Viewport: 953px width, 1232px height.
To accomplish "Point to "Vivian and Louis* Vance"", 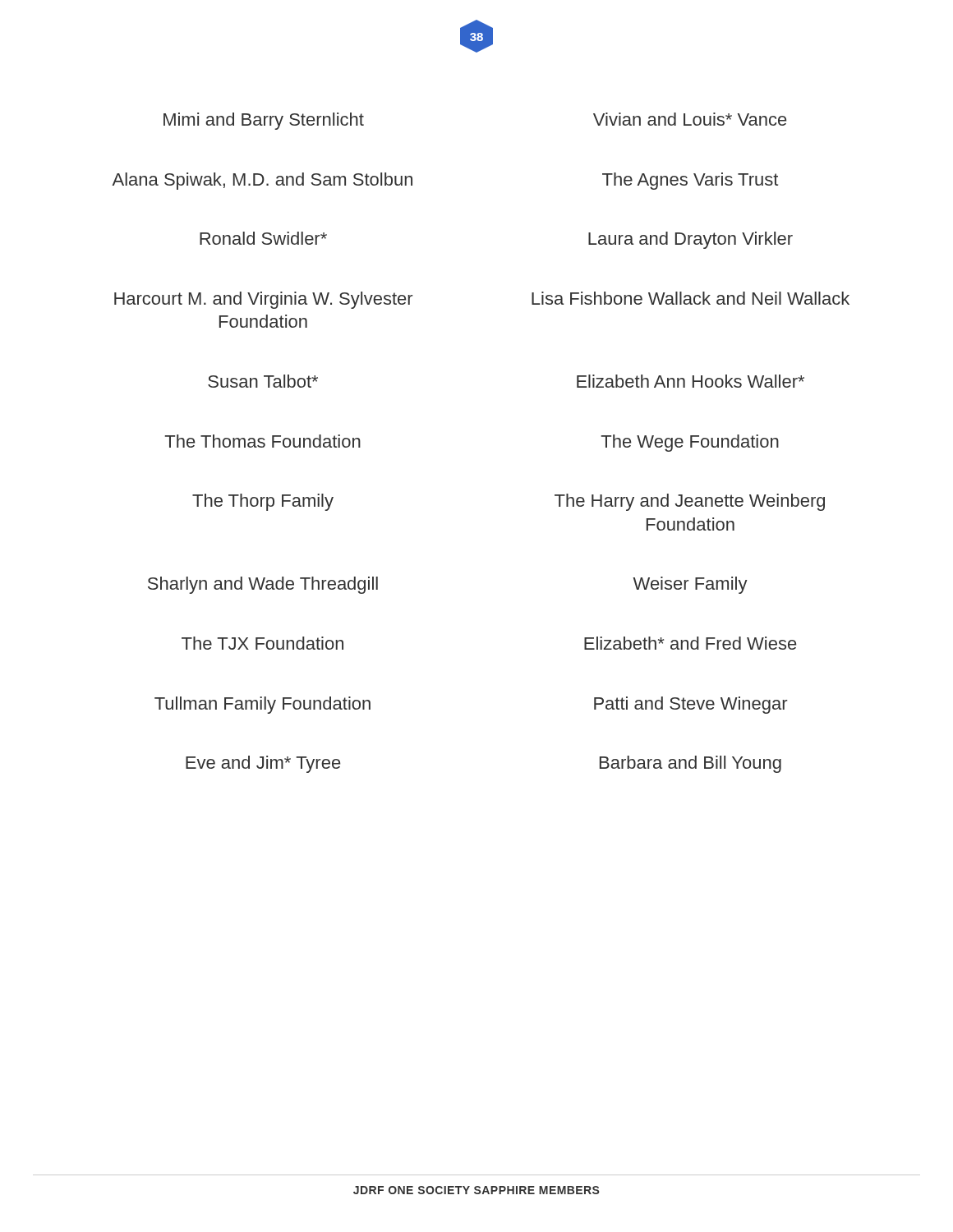I will click(690, 120).
